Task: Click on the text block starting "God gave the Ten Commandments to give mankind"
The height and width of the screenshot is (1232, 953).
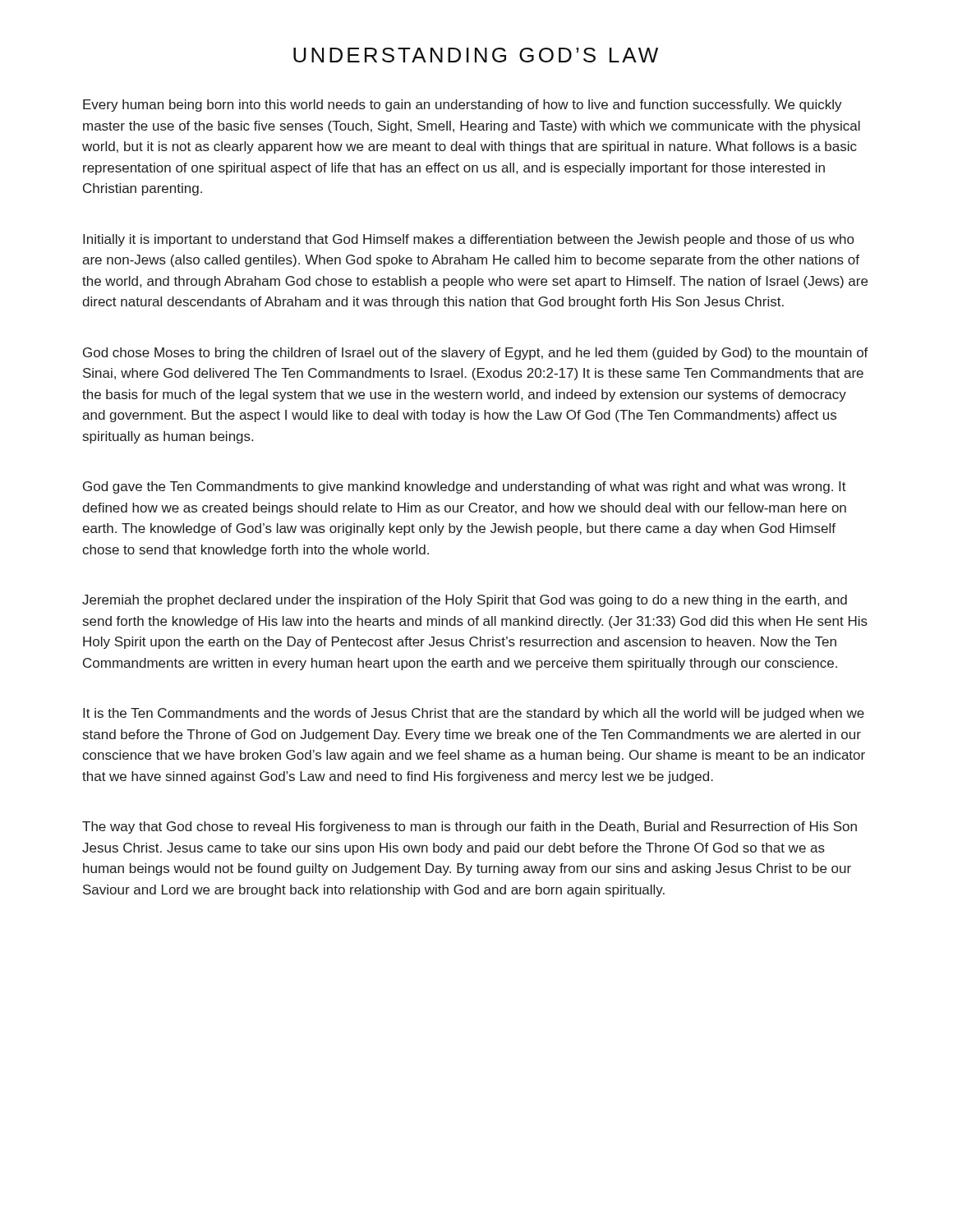Action: tap(464, 518)
